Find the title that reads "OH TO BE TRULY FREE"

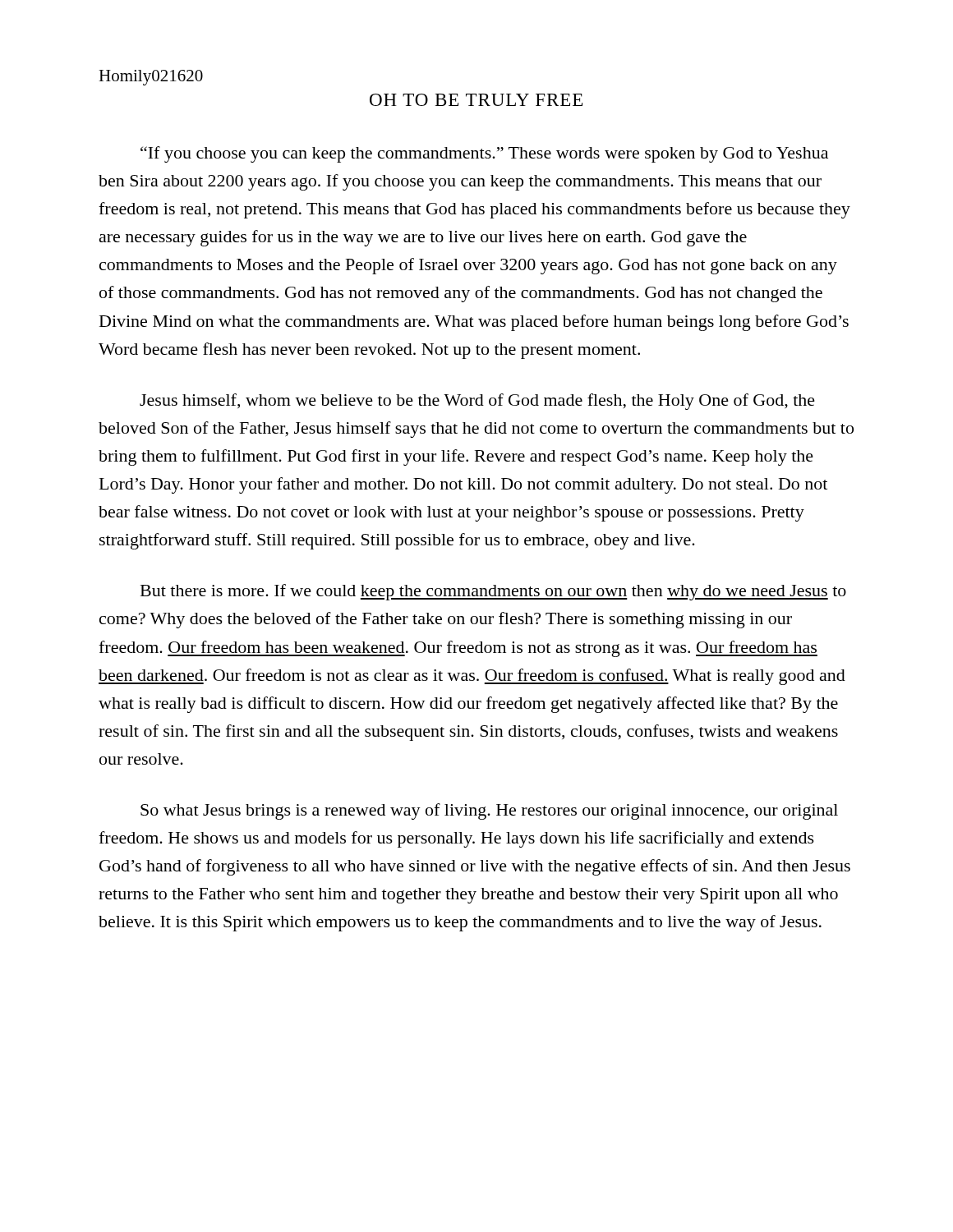[476, 100]
